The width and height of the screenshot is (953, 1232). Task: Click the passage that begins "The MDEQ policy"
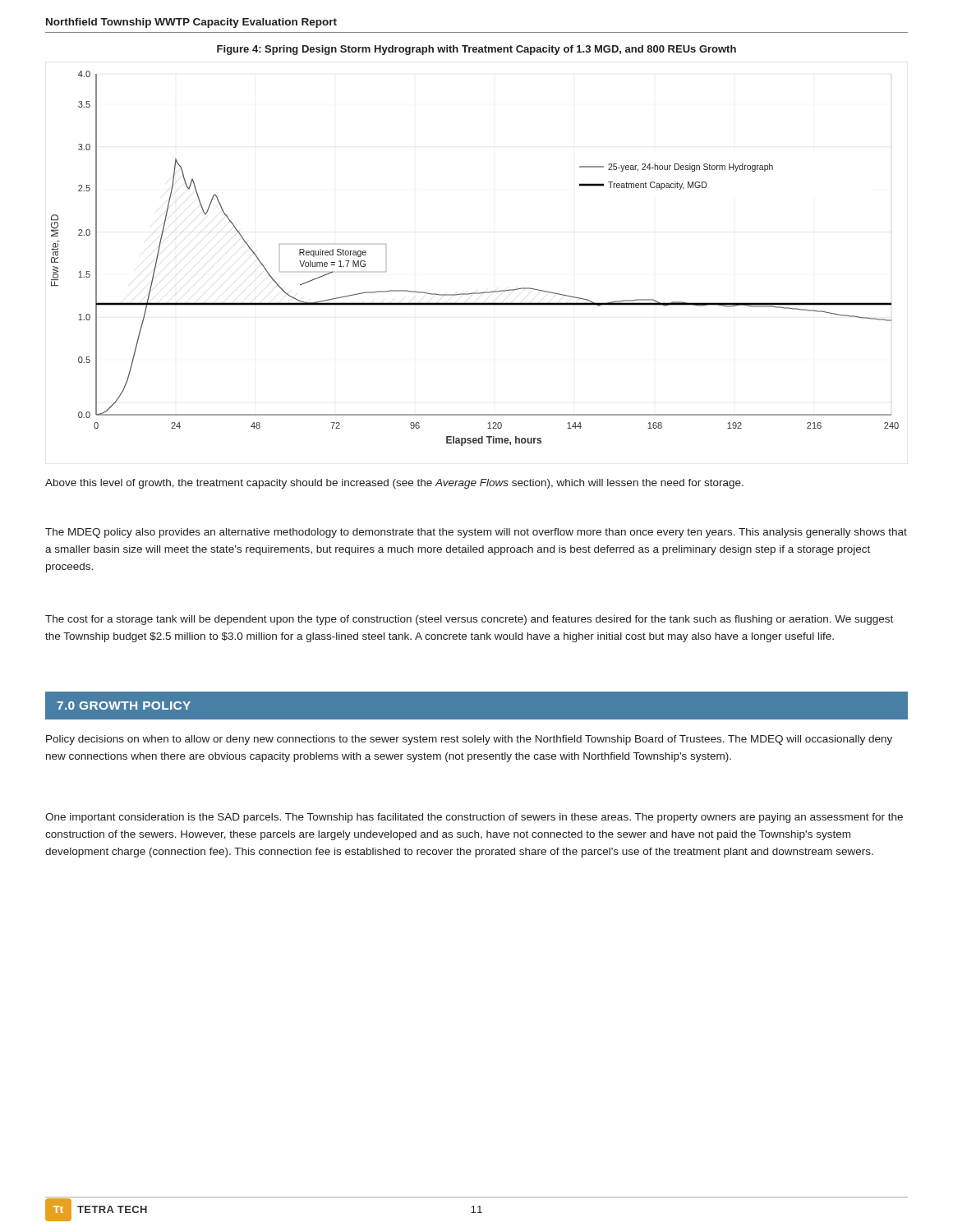476,549
